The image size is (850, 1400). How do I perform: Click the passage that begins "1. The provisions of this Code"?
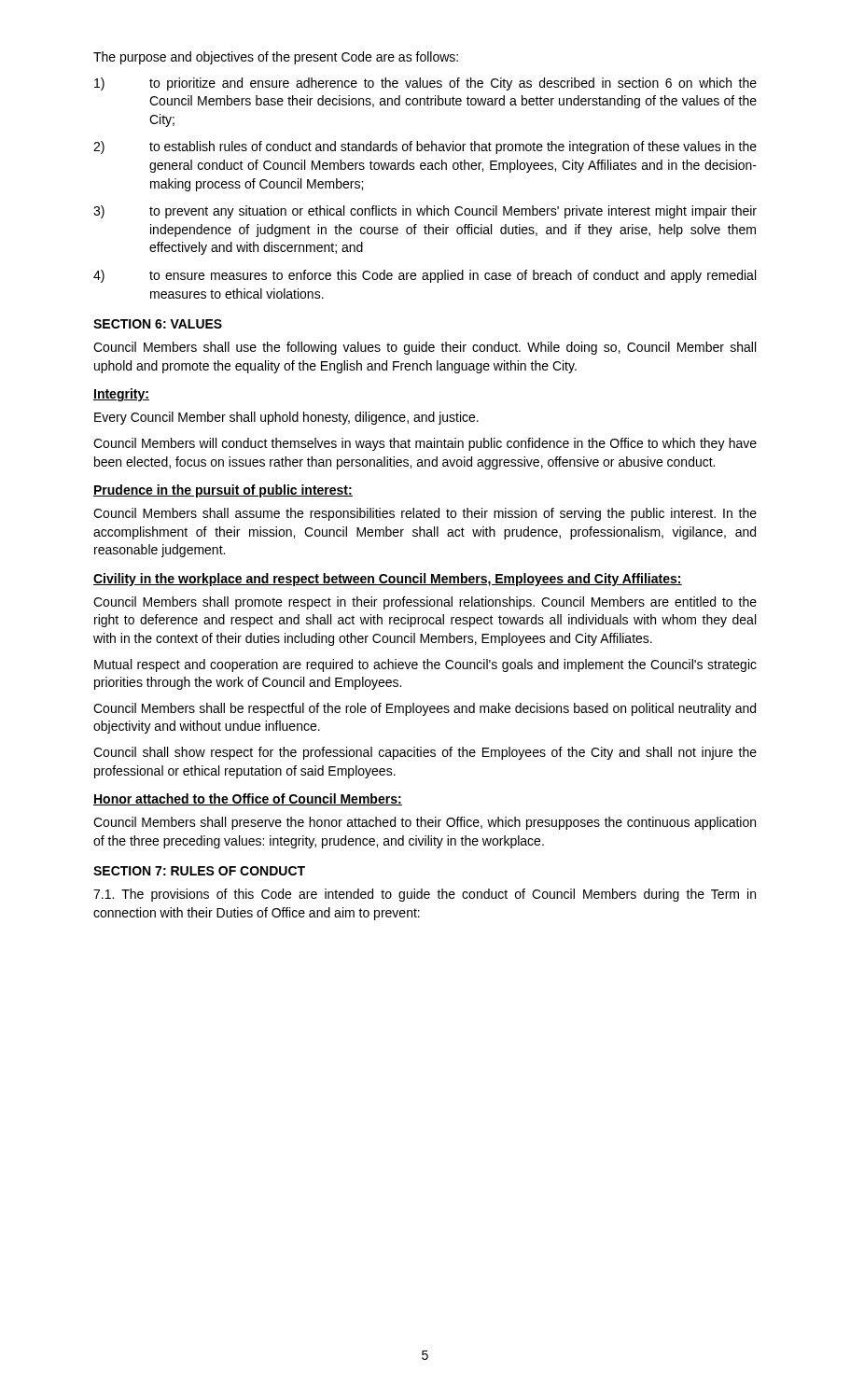pos(425,904)
